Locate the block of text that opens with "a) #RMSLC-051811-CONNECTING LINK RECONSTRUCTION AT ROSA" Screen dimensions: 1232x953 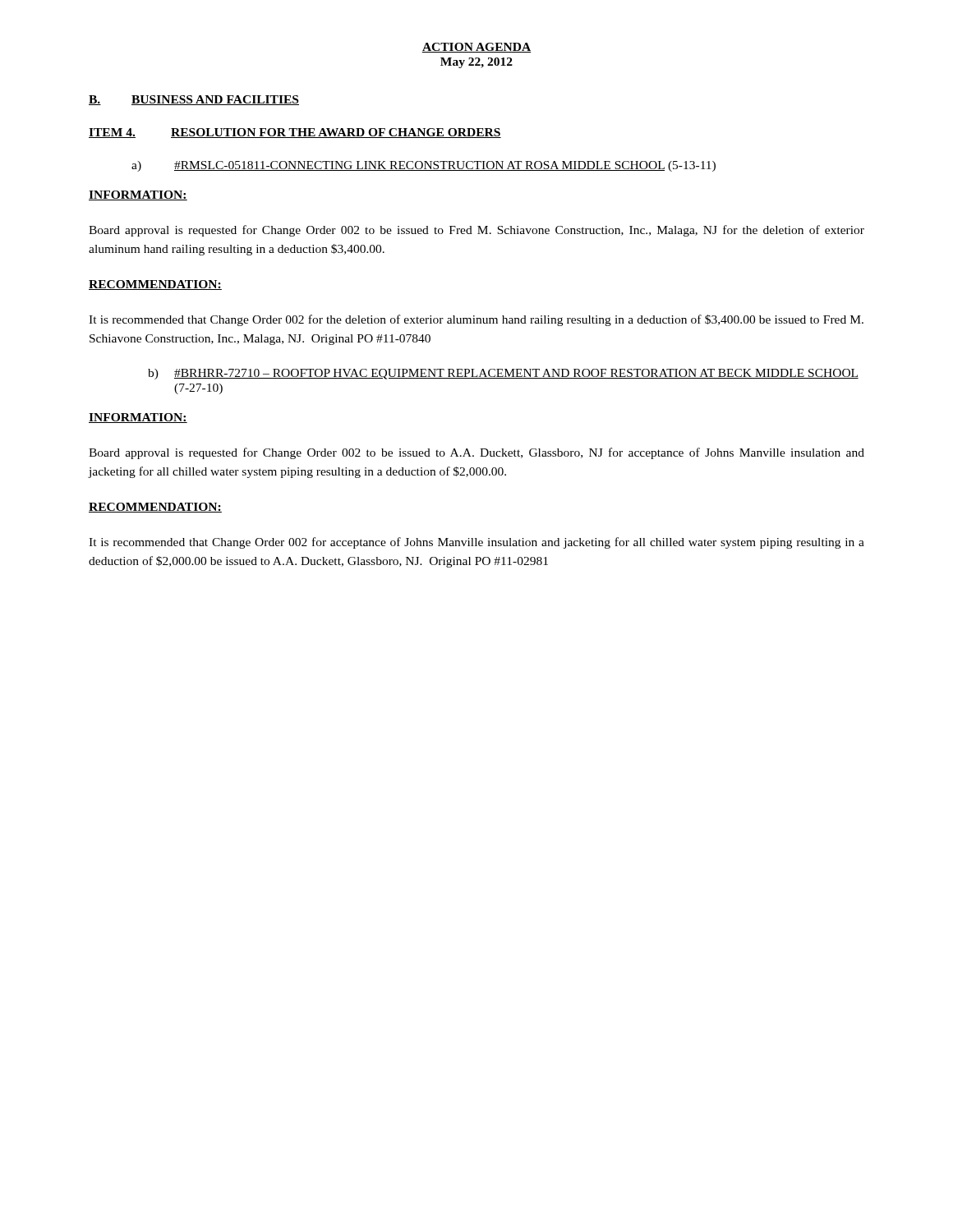(424, 165)
